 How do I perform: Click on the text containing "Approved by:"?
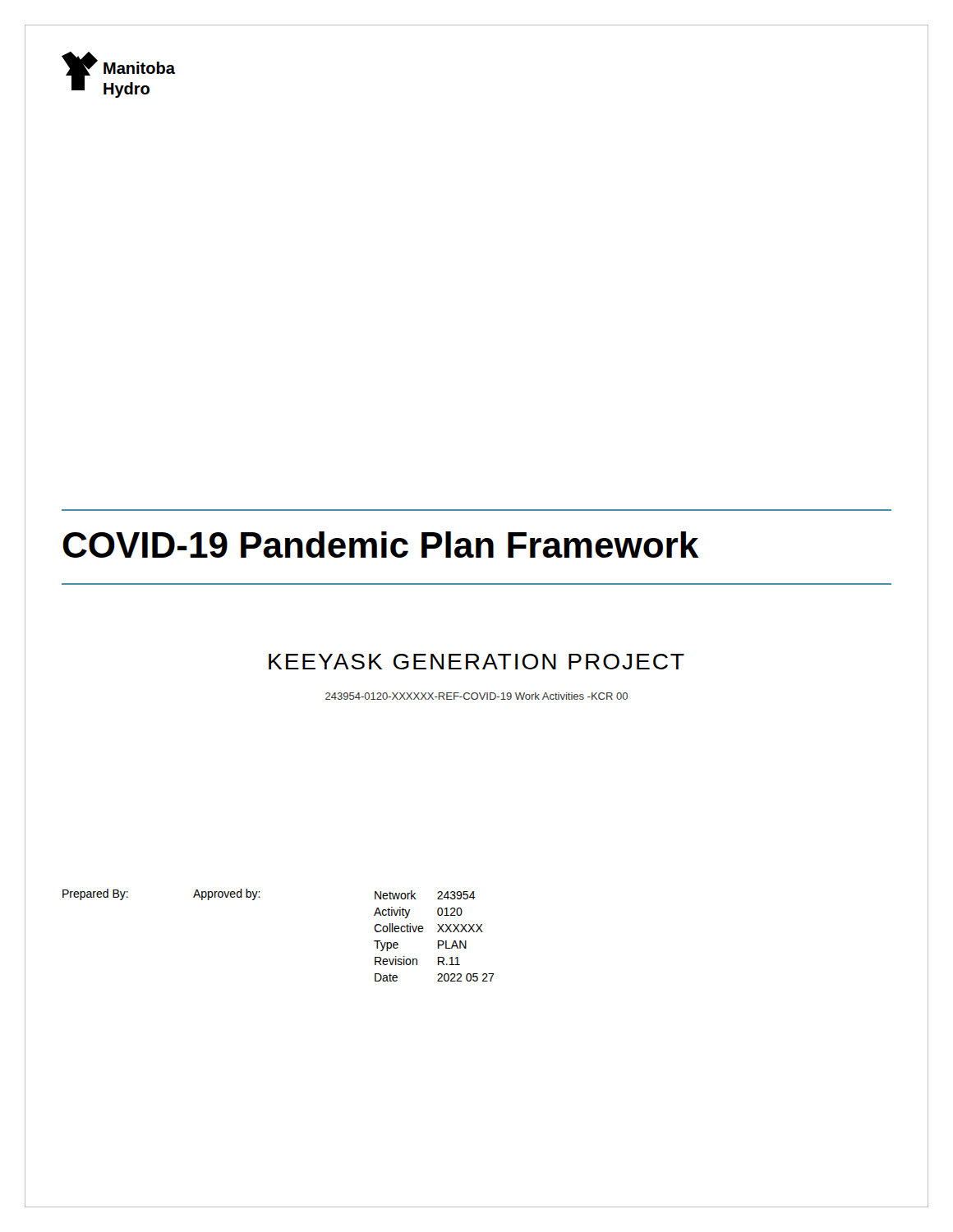pyautogui.click(x=227, y=894)
